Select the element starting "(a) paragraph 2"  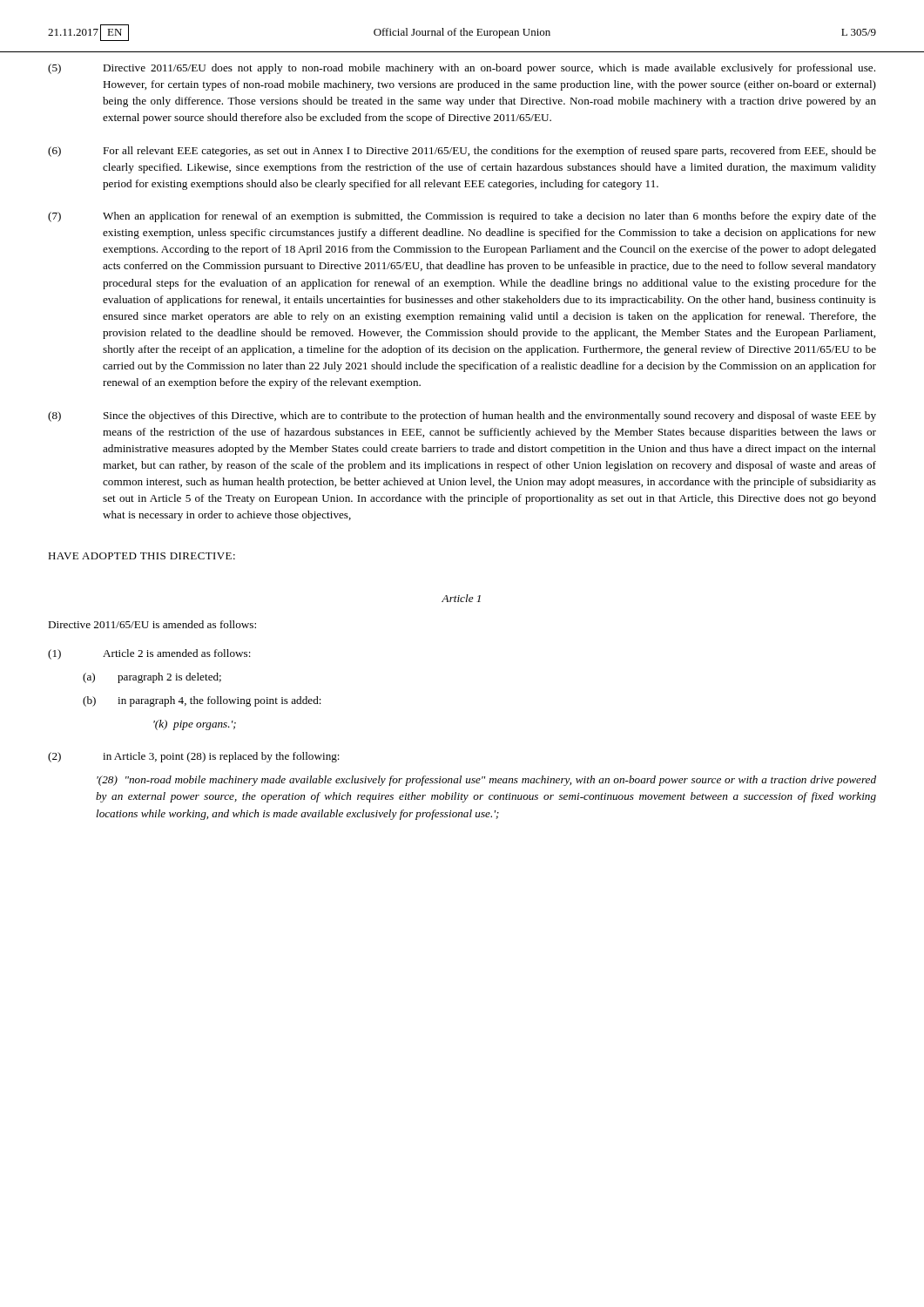pyautogui.click(x=152, y=678)
